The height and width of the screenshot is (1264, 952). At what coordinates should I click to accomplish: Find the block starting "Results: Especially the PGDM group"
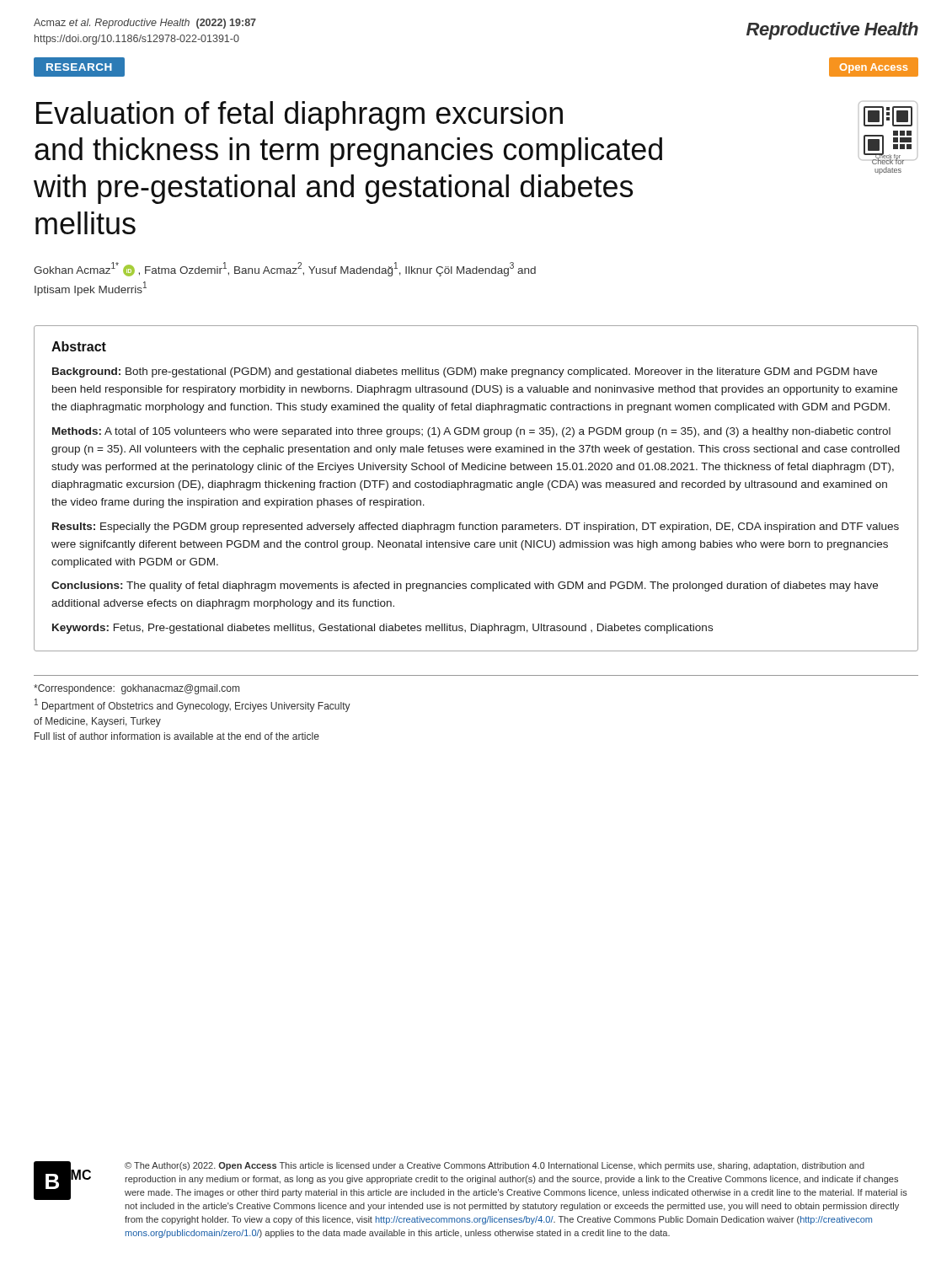tap(475, 544)
